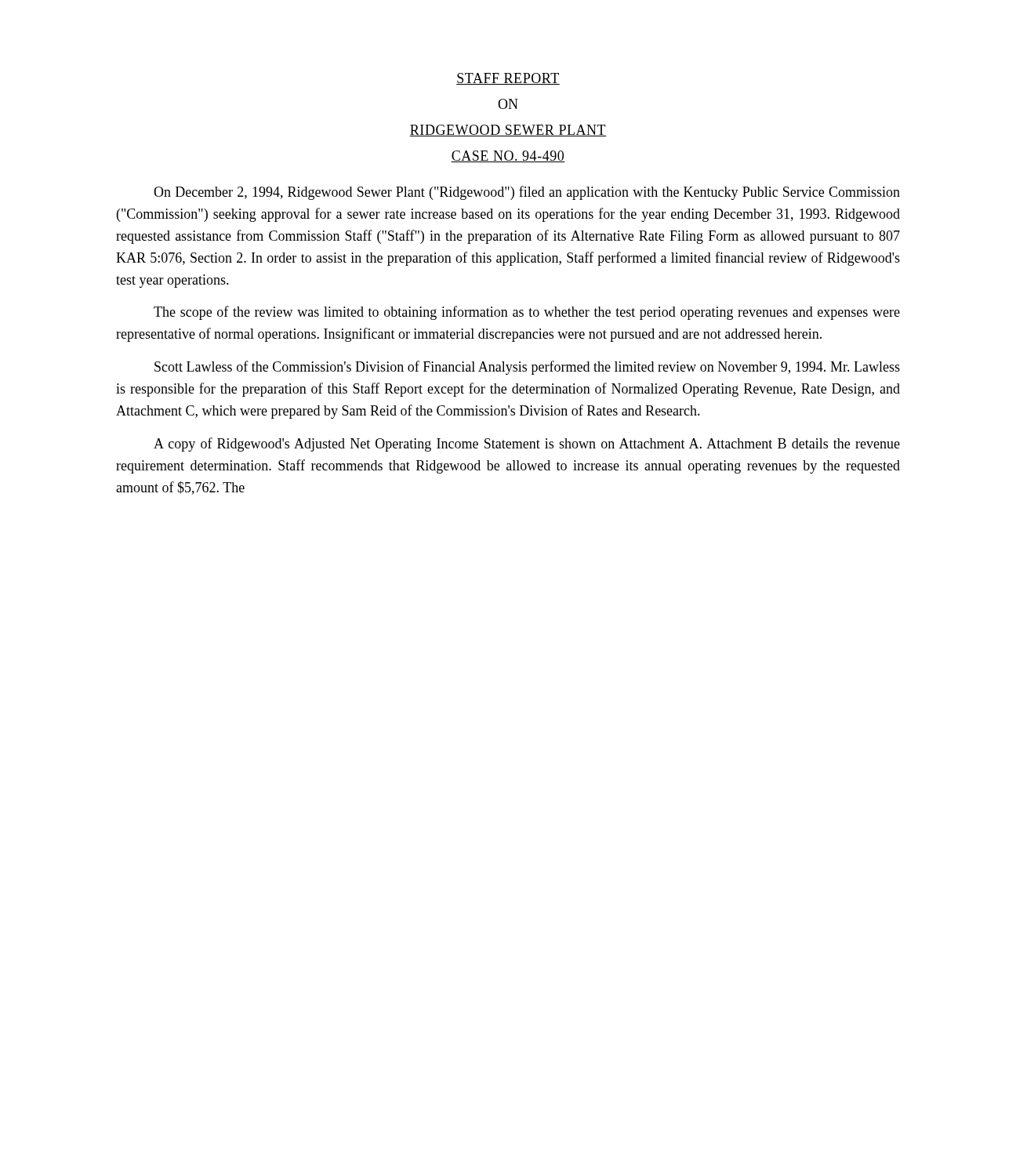Find the text starting "RIDGEWOOD SEWER PLANT"
Screen dimensions: 1176x1016
[508, 130]
